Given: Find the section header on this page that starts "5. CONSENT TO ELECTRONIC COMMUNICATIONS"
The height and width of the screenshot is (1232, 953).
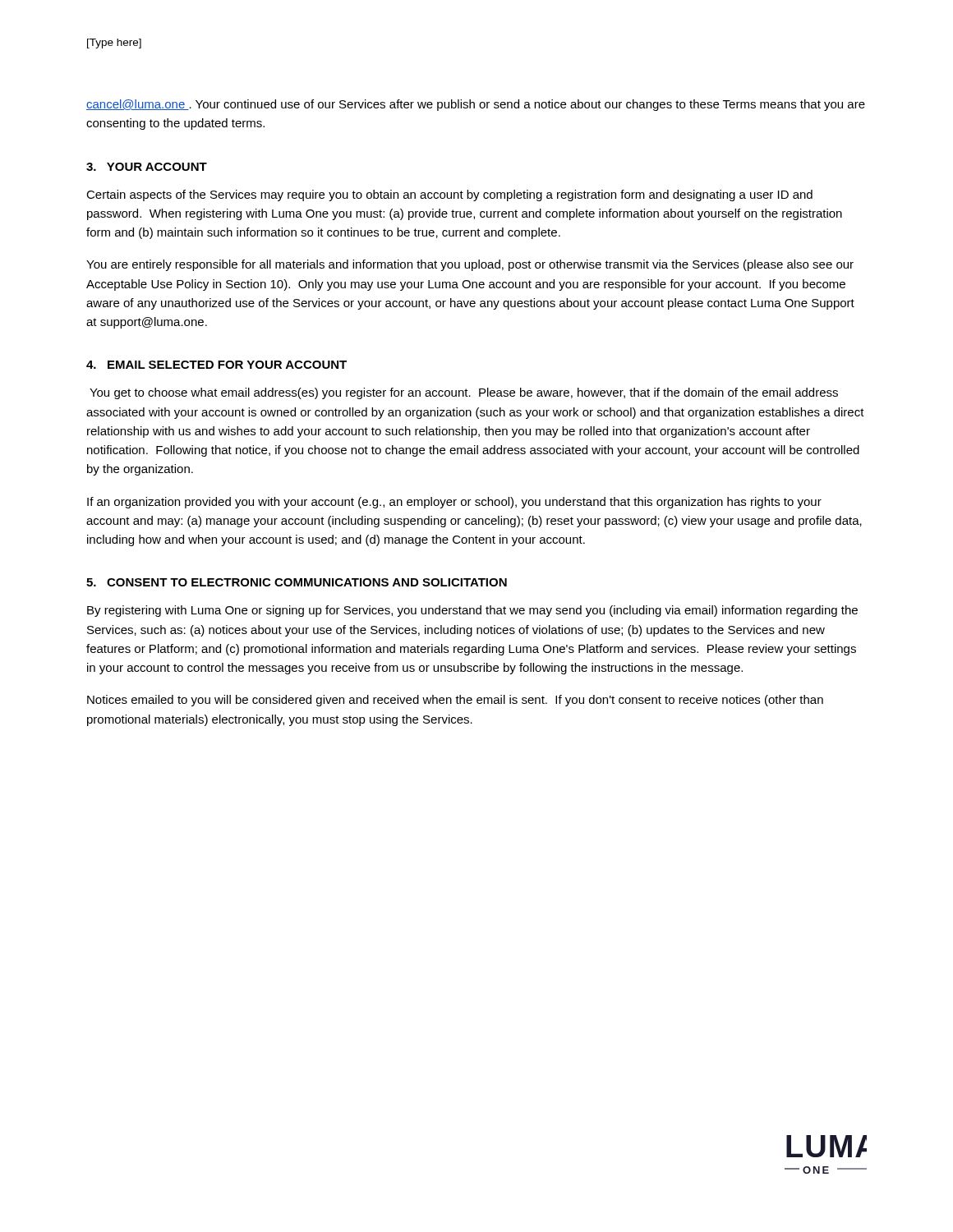Looking at the screenshot, I should point(297,582).
